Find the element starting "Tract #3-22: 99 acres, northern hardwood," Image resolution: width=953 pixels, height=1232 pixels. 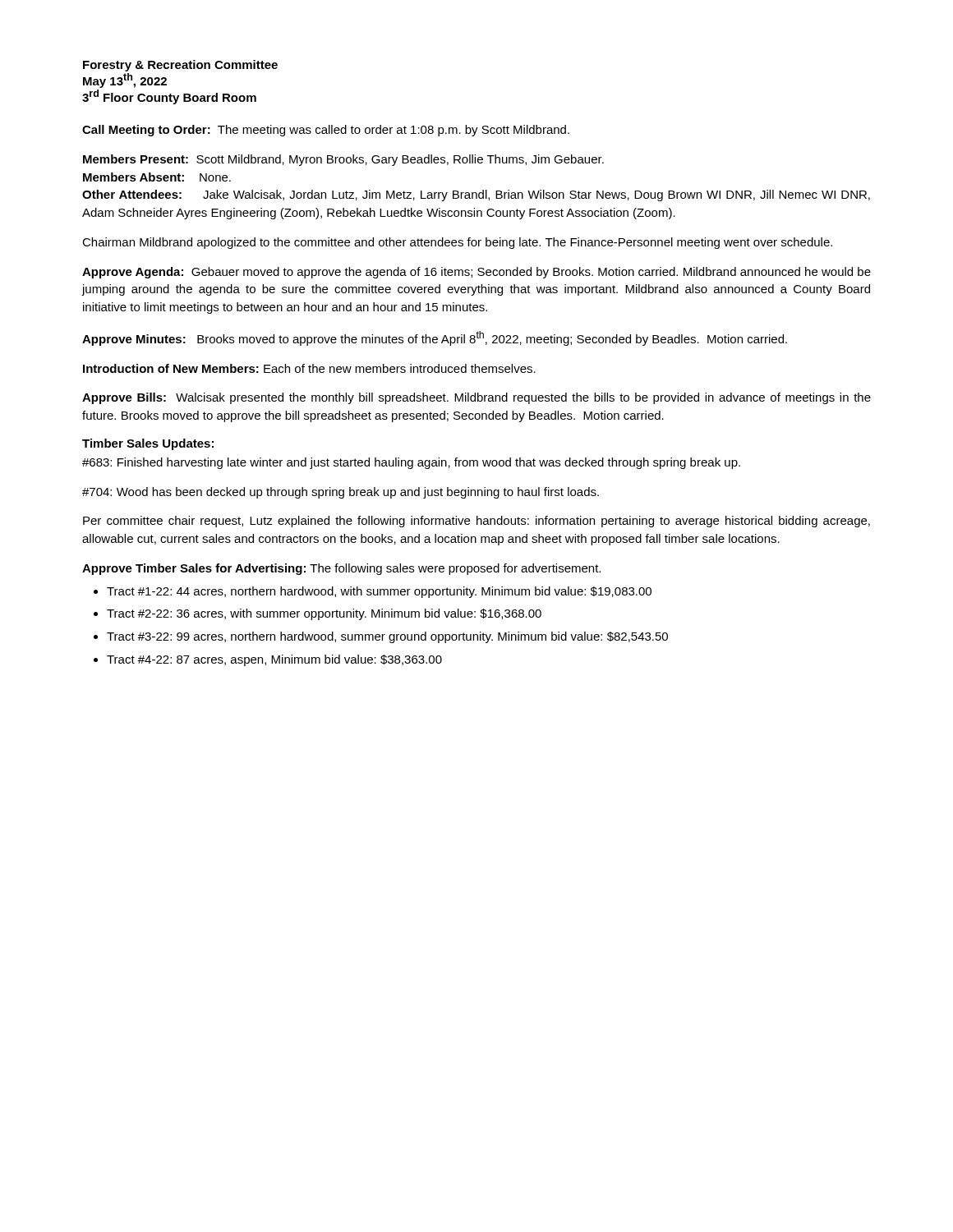pos(388,636)
